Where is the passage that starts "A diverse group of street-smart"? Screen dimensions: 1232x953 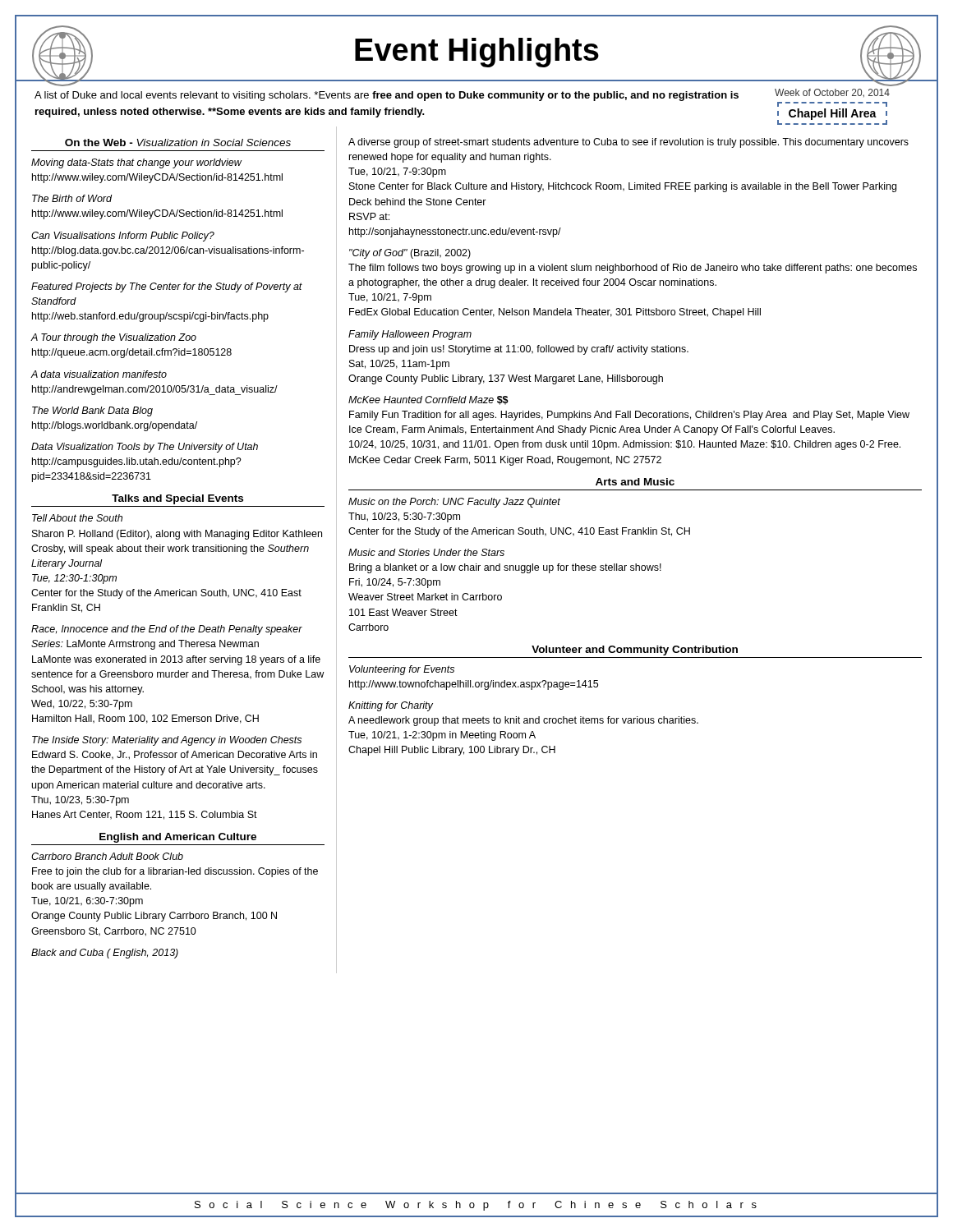click(629, 187)
